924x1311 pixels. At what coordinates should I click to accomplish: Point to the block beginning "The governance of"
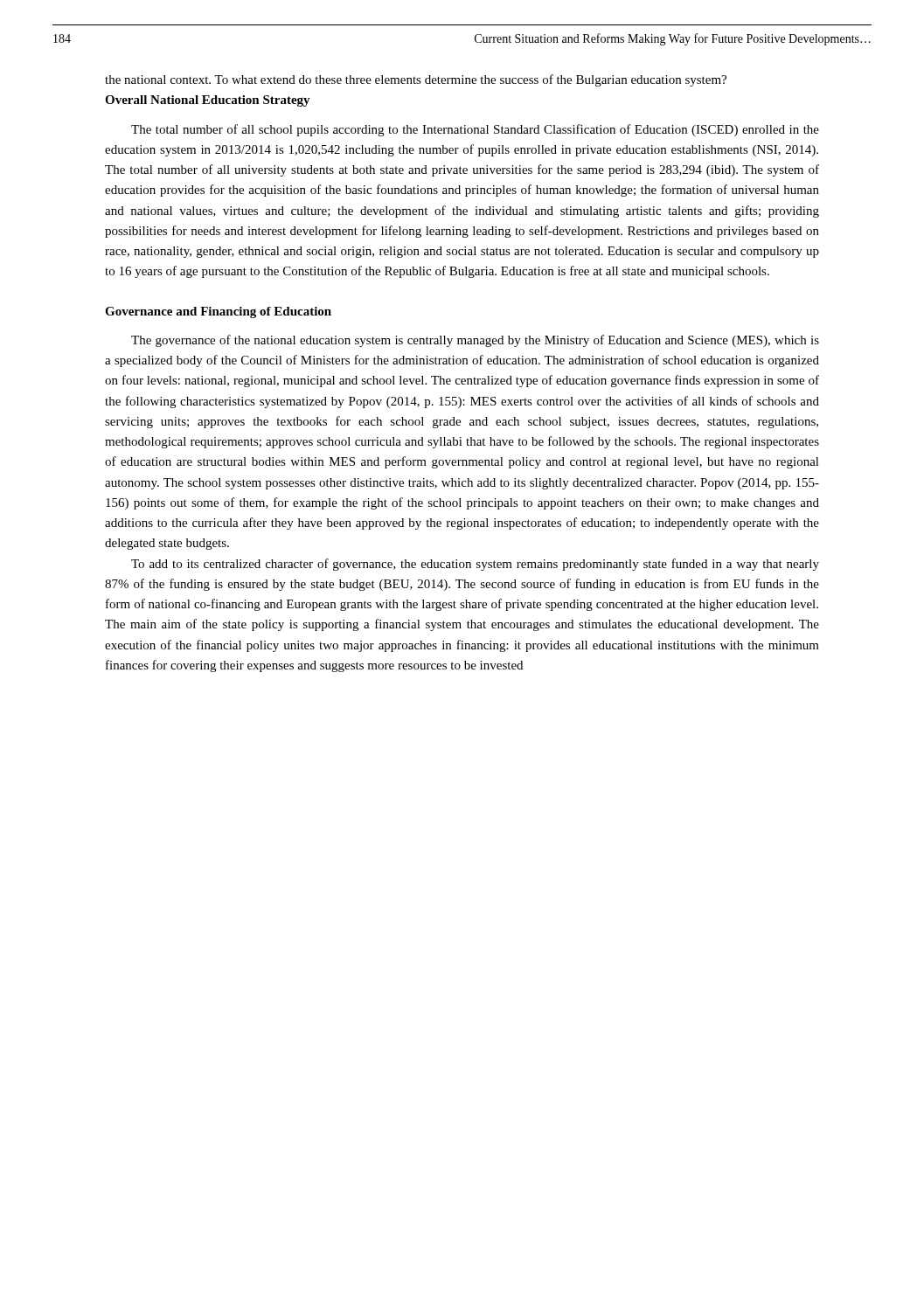click(x=462, y=503)
